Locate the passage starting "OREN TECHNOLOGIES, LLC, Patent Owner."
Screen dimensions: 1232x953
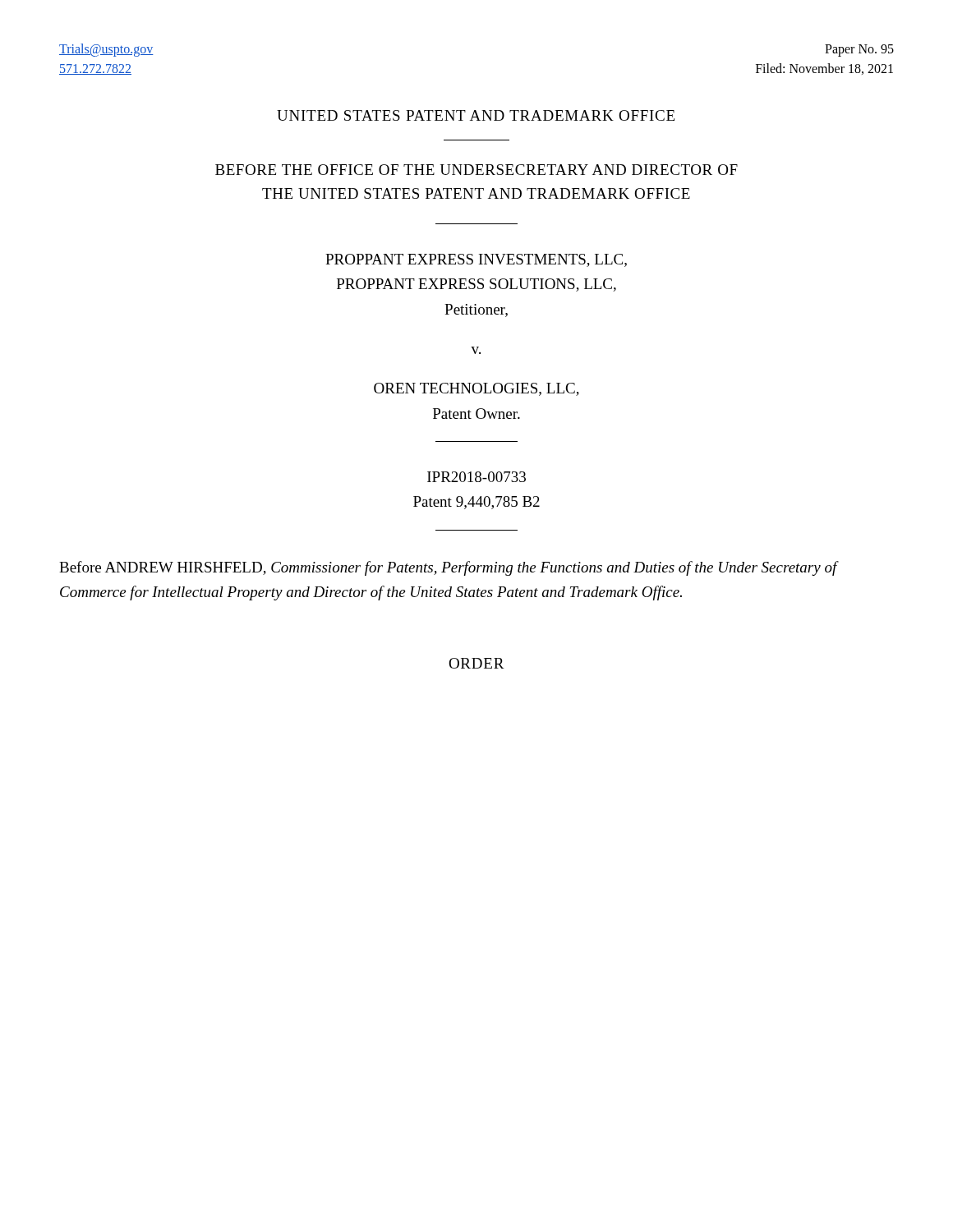click(x=476, y=401)
